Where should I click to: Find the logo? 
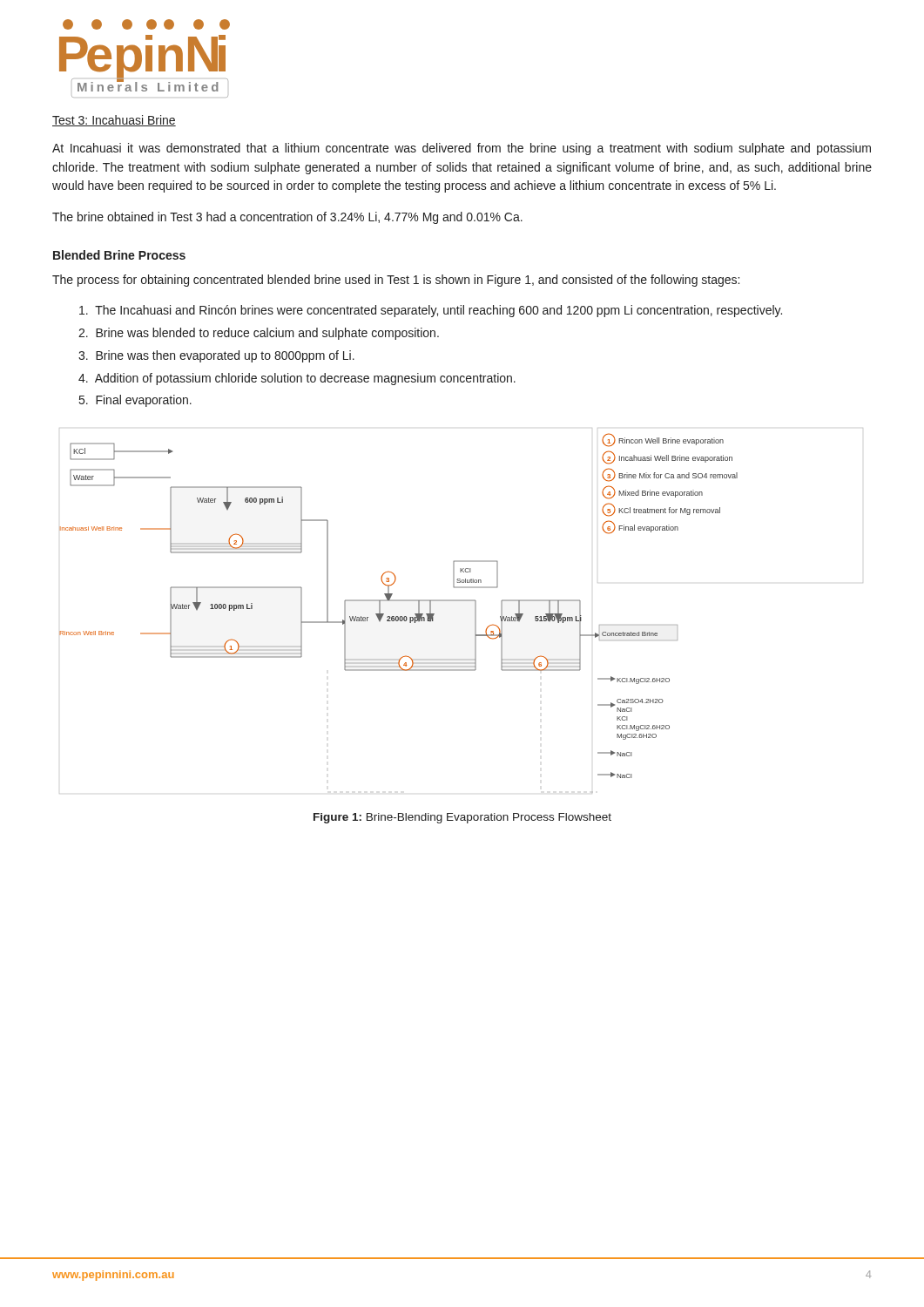pyautogui.click(x=148, y=60)
